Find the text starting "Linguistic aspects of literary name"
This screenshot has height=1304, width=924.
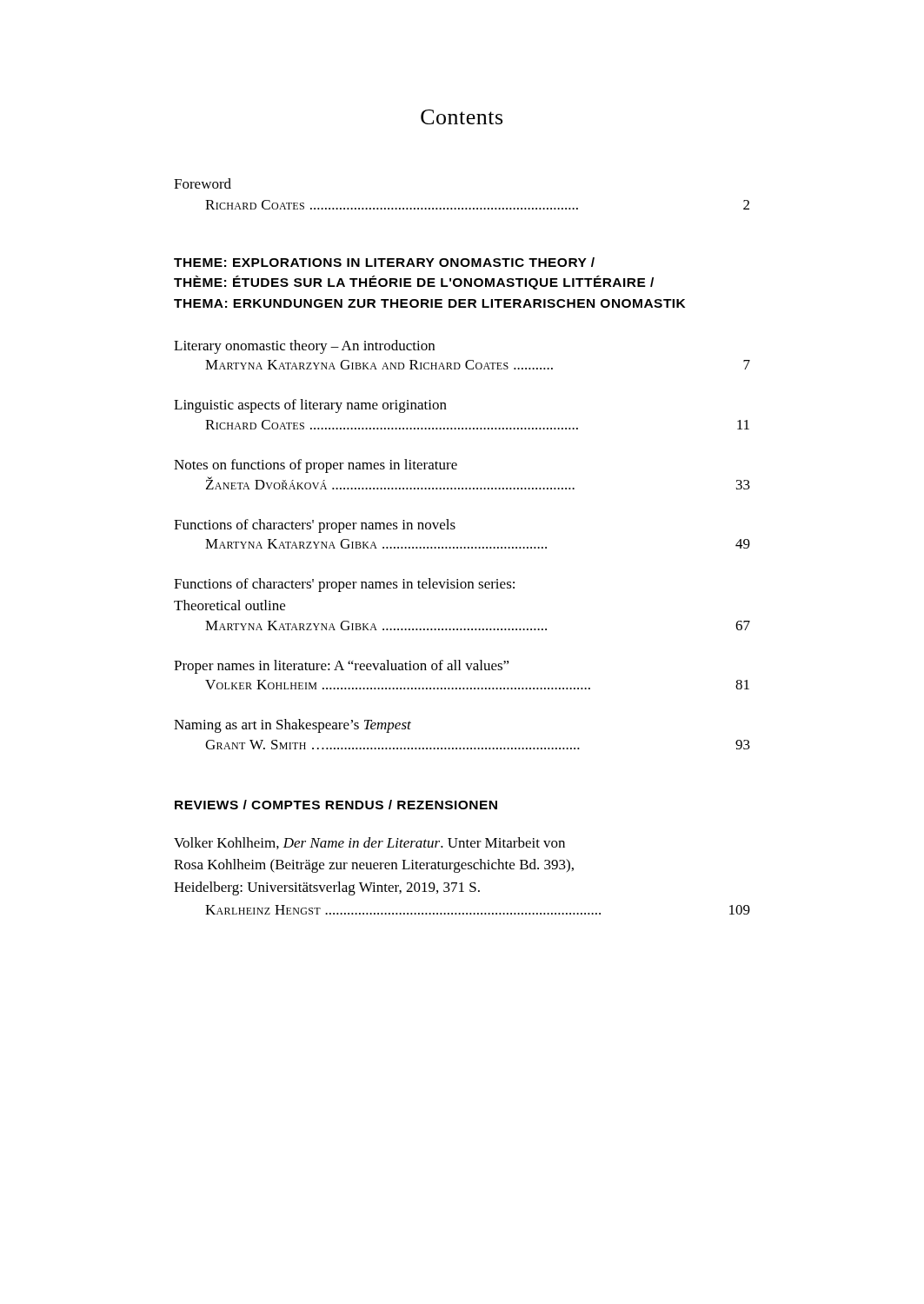[x=310, y=405]
